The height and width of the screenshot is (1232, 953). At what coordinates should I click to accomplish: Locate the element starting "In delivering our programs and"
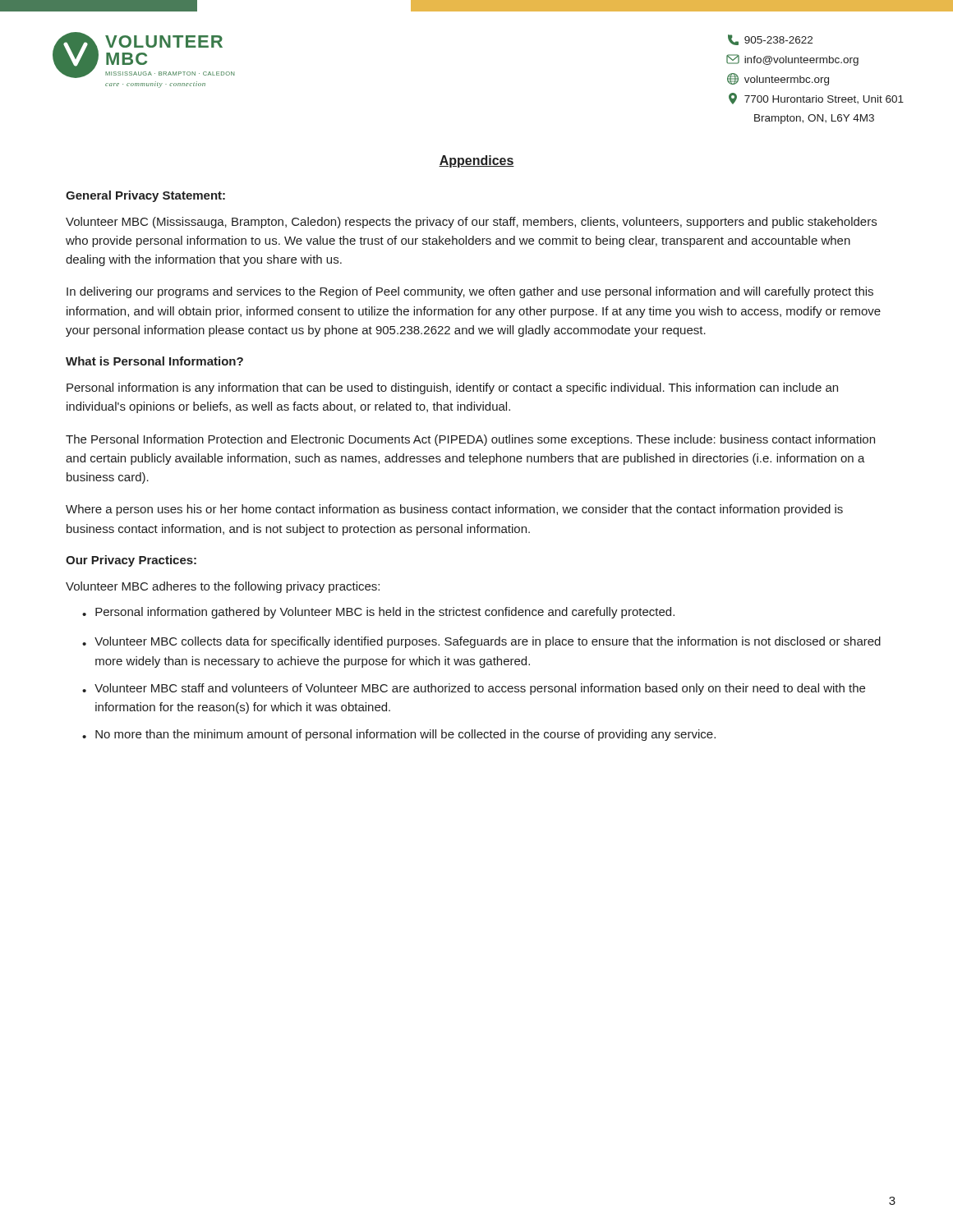(x=473, y=311)
